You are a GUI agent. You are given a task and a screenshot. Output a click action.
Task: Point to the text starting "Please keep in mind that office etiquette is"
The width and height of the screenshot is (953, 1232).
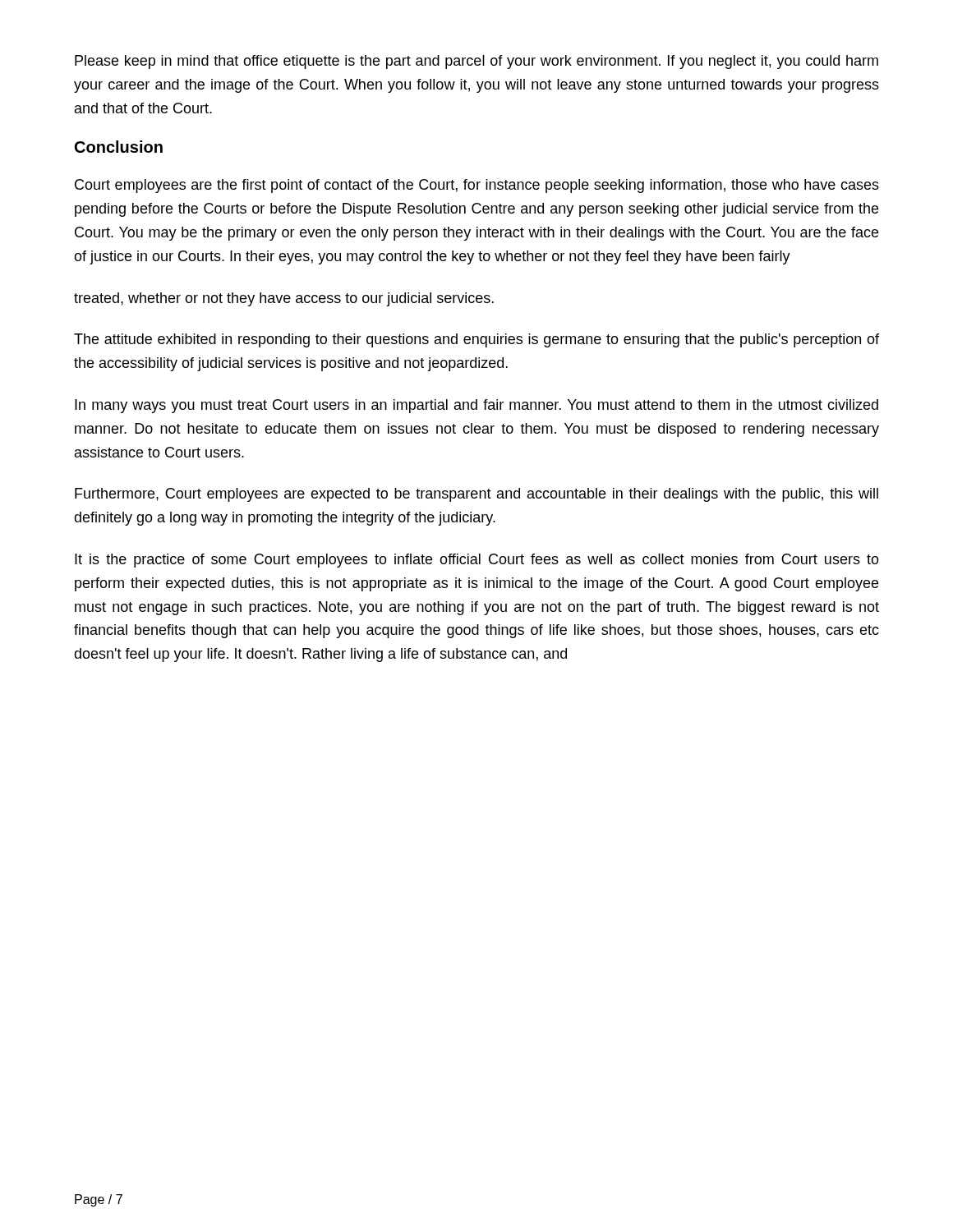pos(476,84)
